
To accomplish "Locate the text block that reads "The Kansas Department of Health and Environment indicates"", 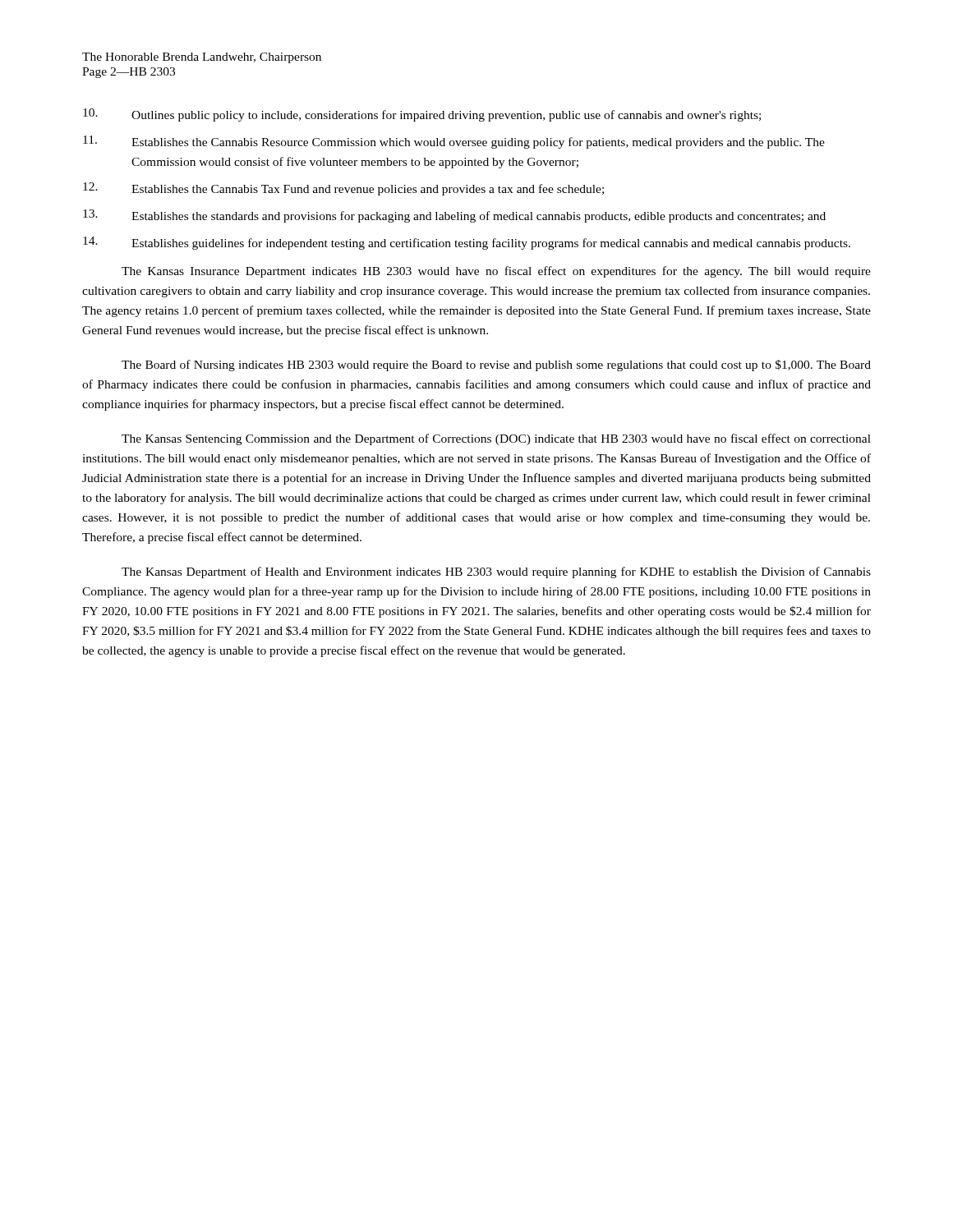I will point(476,610).
